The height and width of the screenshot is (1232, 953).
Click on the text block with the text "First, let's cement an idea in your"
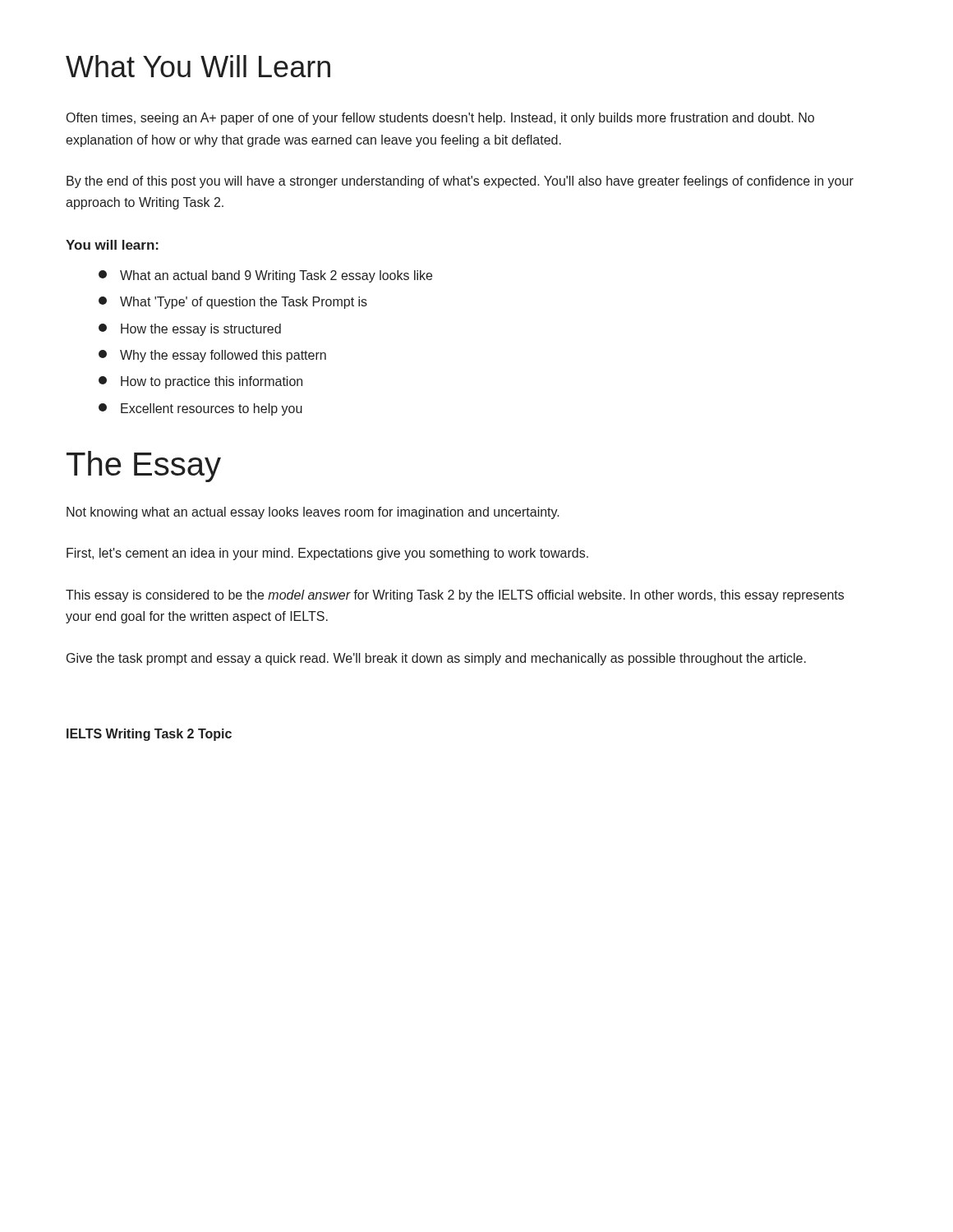pyautogui.click(x=327, y=554)
